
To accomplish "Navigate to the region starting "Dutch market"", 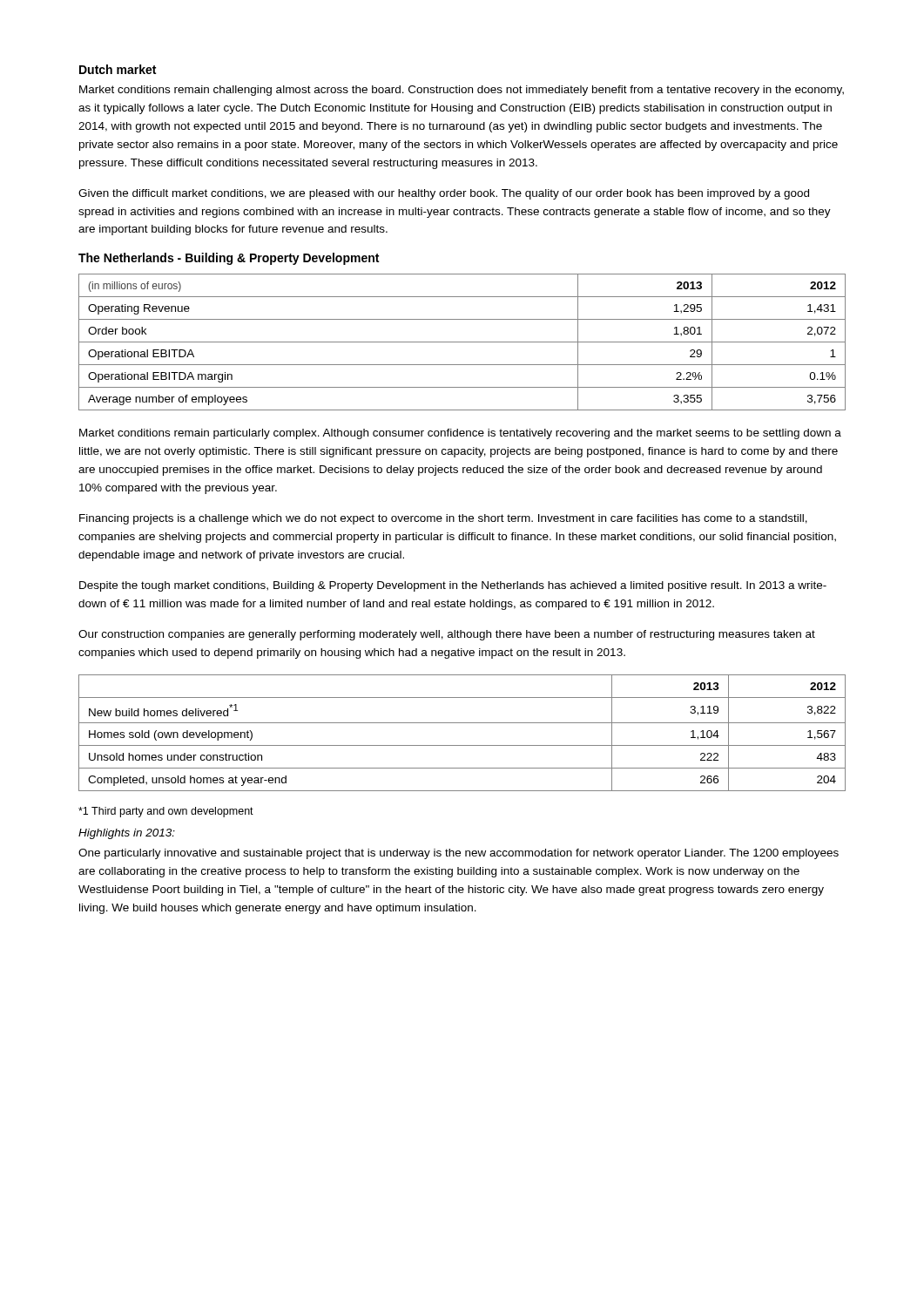I will tap(117, 70).
